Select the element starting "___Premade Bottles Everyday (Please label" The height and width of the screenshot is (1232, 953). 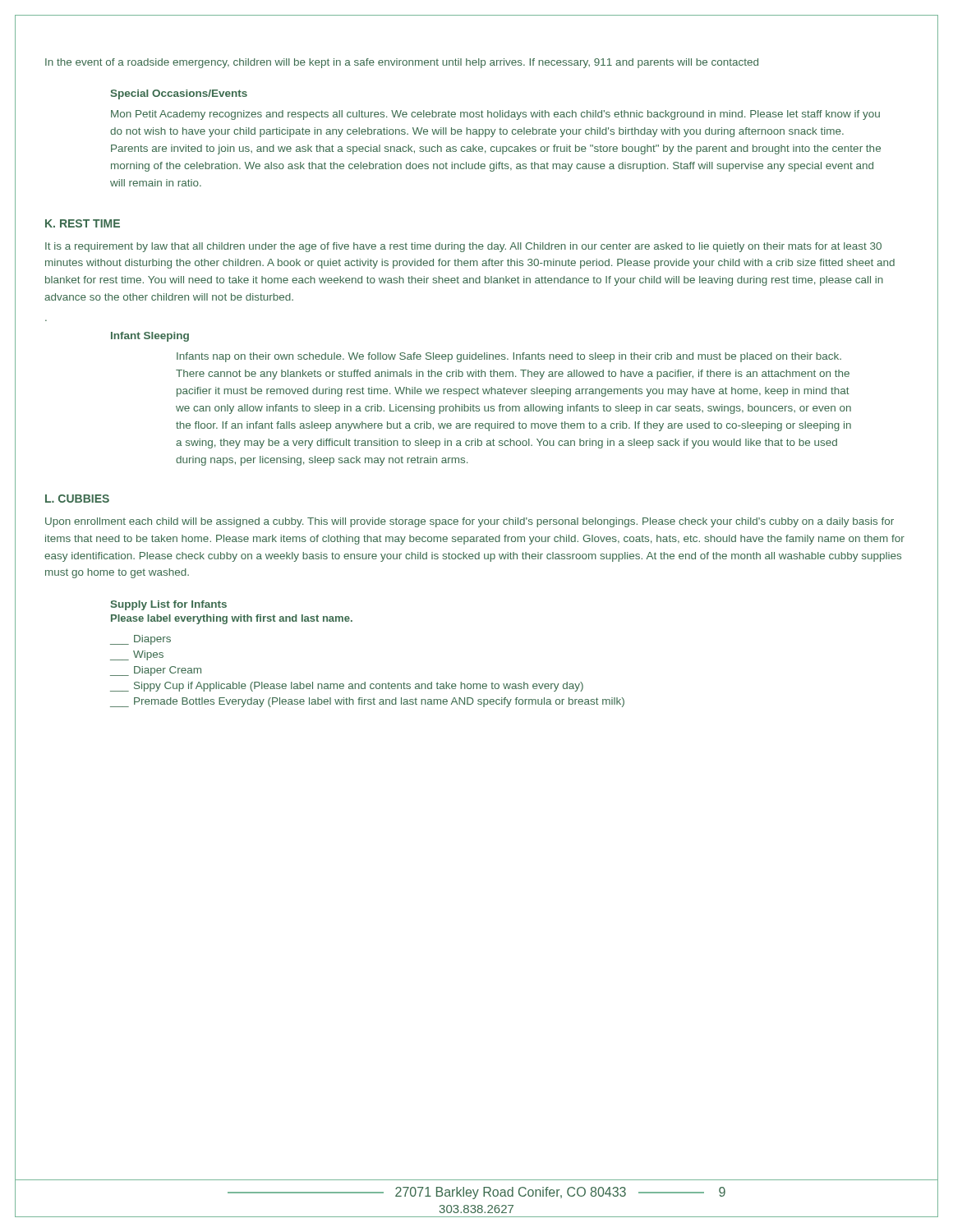tap(368, 701)
